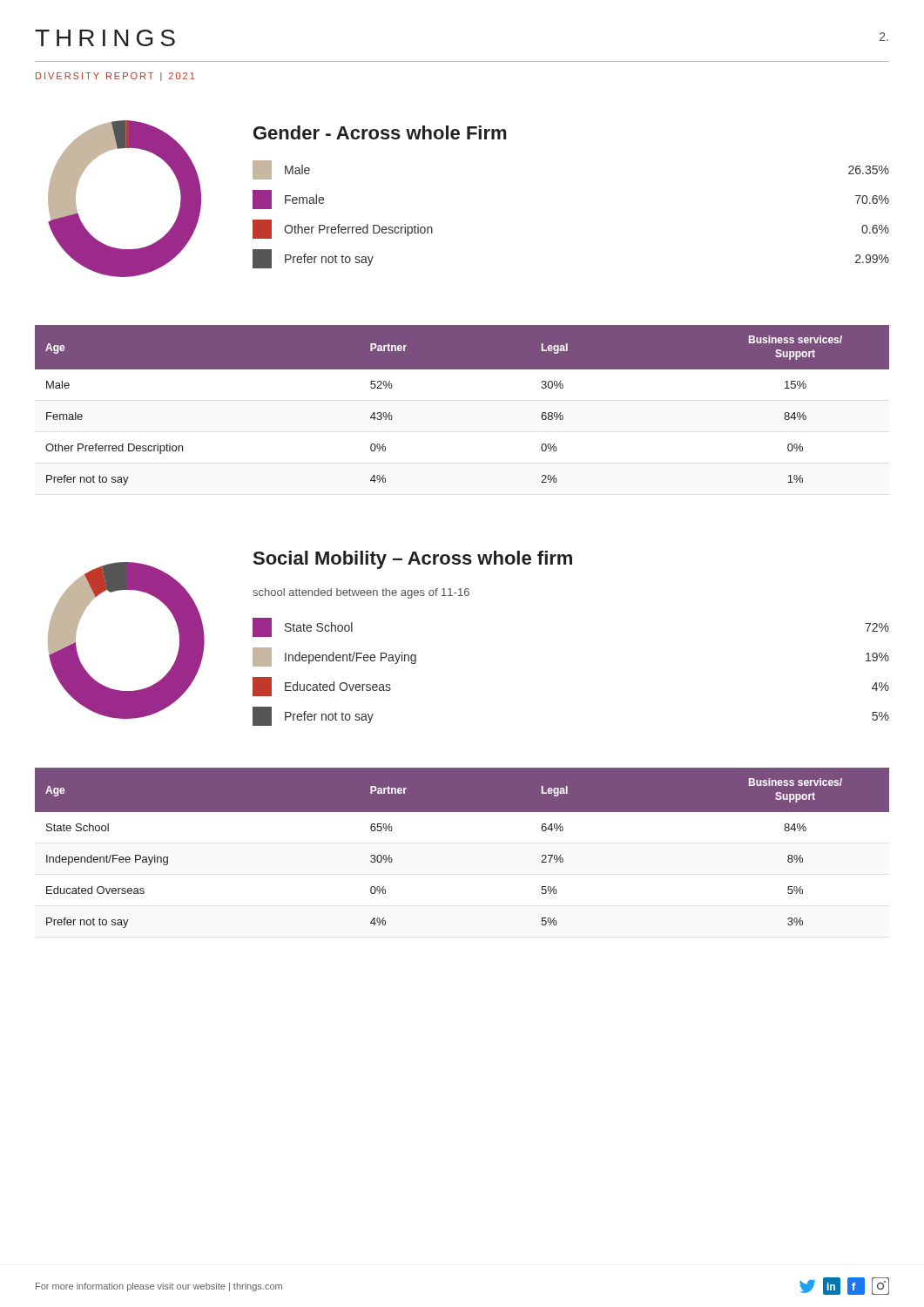The image size is (924, 1307).
Task: Find the text starting "Social Mobility – Across whole firm"
Action: pyautogui.click(x=413, y=558)
